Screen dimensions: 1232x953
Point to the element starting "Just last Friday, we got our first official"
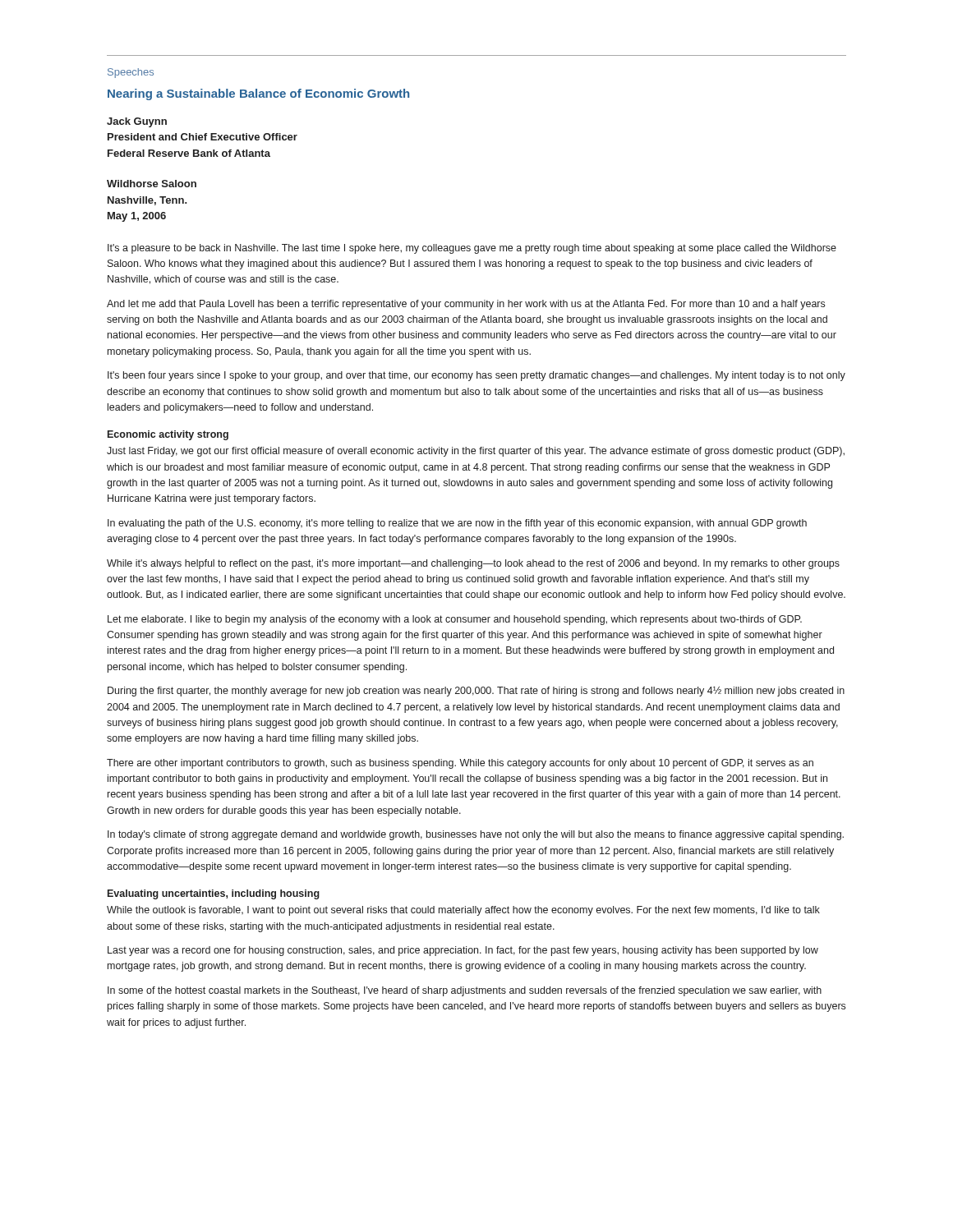[x=476, y=475]
